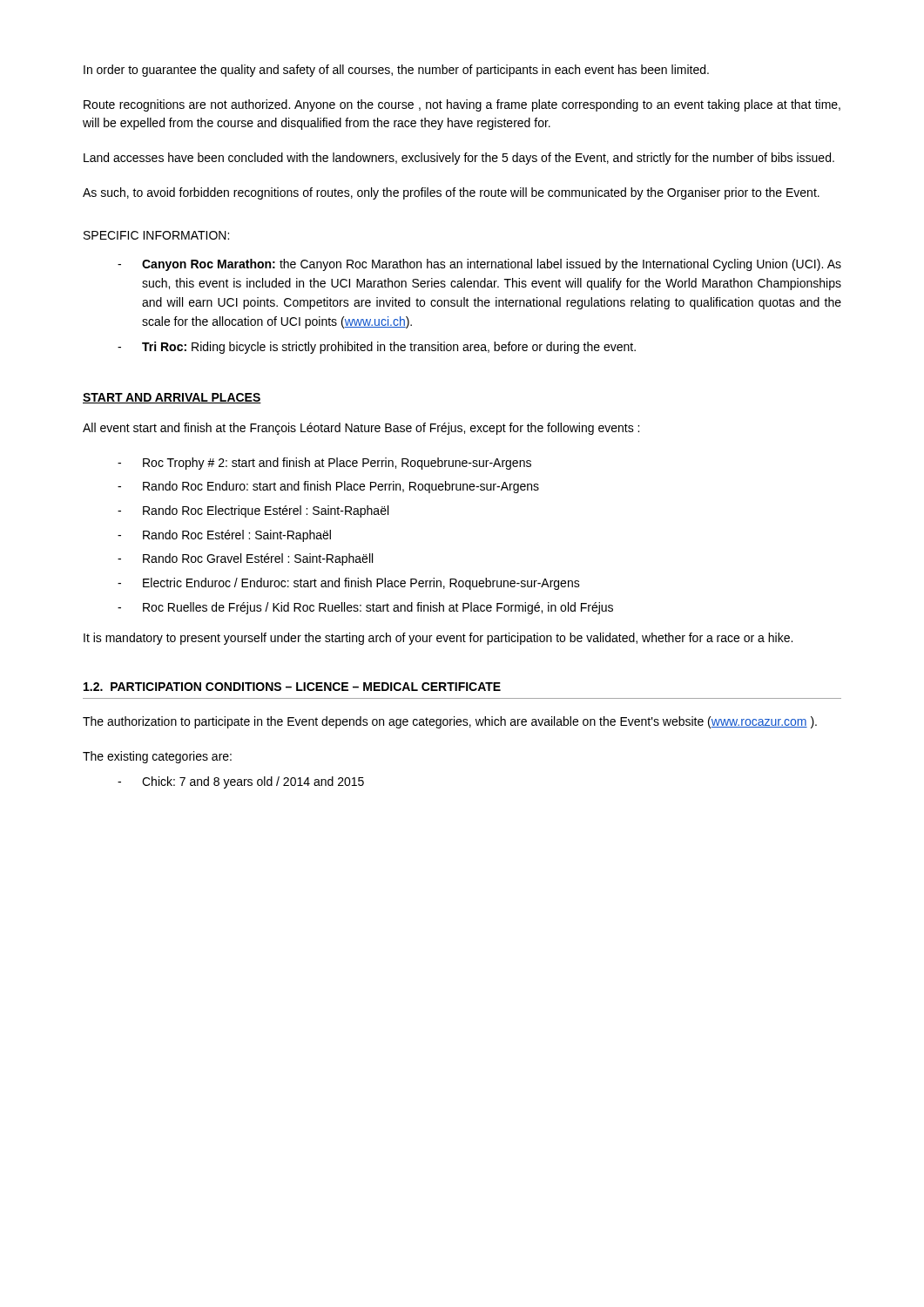Viewport: 924px width, 1307px height.
Task: Where does it say "SPECIFIC INFORMATION:"?
Action: (x=156, y=236)
